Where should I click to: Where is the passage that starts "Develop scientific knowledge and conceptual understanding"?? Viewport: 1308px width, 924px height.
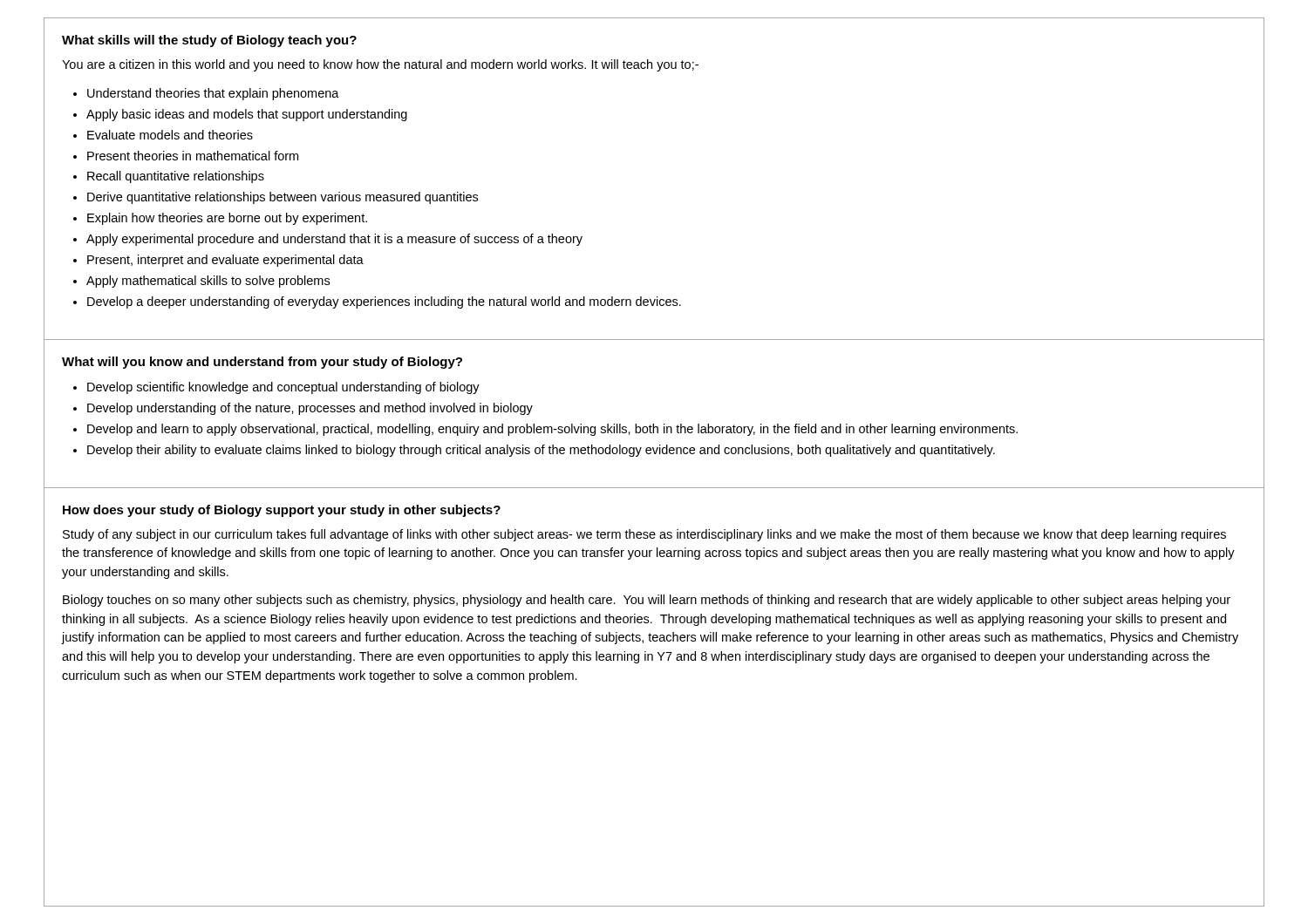283,387
